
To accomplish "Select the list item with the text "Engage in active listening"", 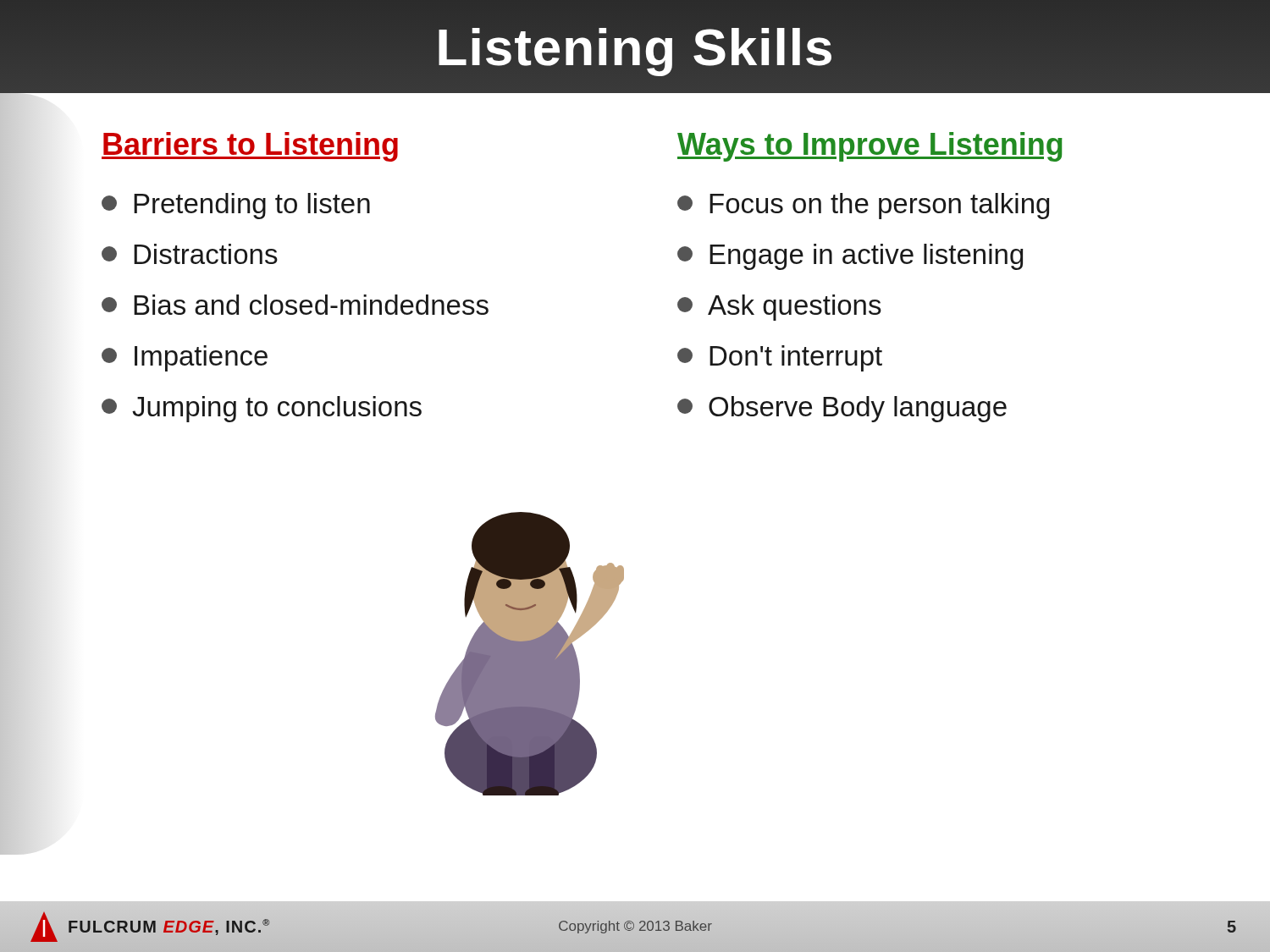I will click(x=851, y=255).
